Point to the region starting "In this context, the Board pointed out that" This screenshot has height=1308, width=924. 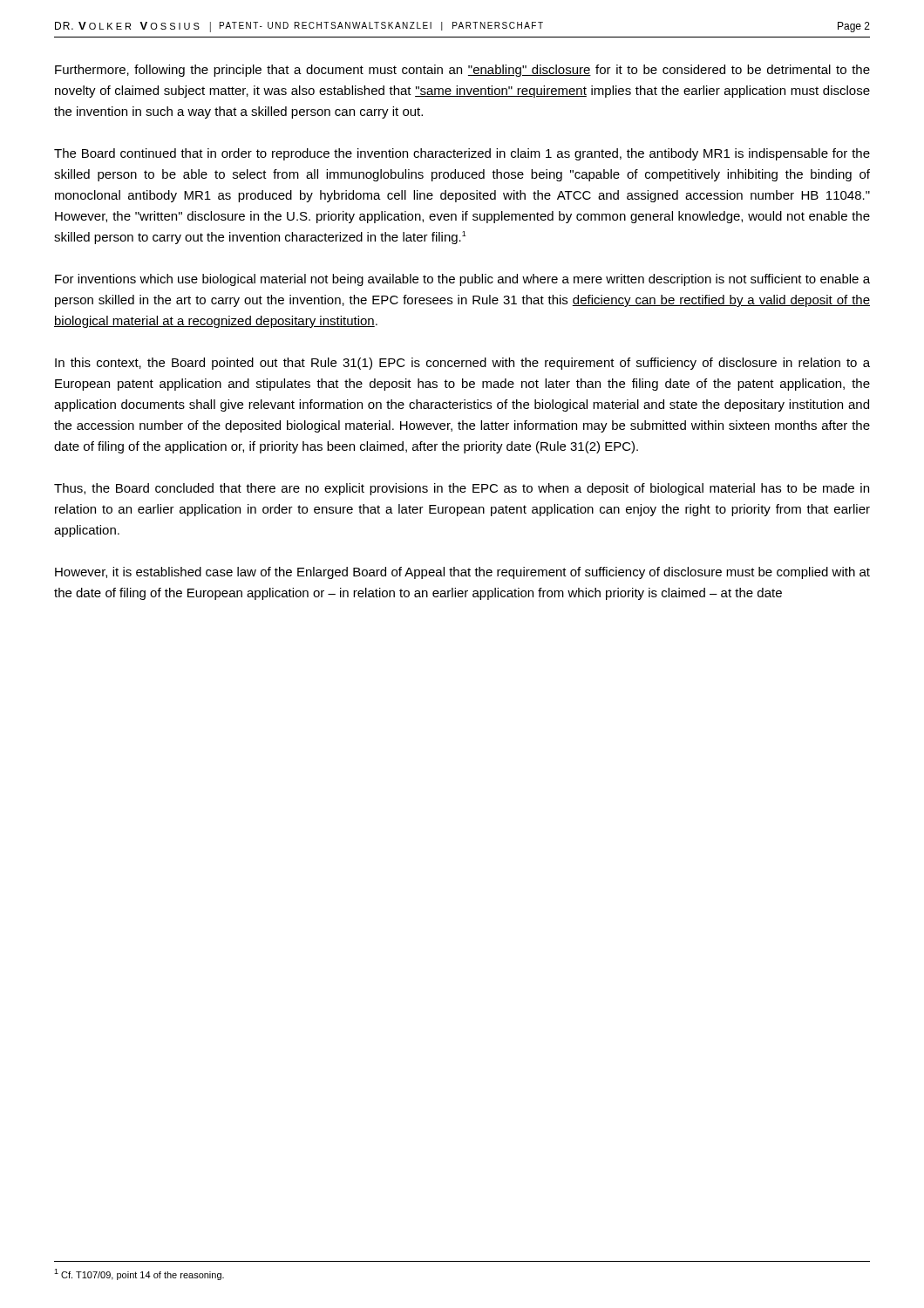(462, 404)
